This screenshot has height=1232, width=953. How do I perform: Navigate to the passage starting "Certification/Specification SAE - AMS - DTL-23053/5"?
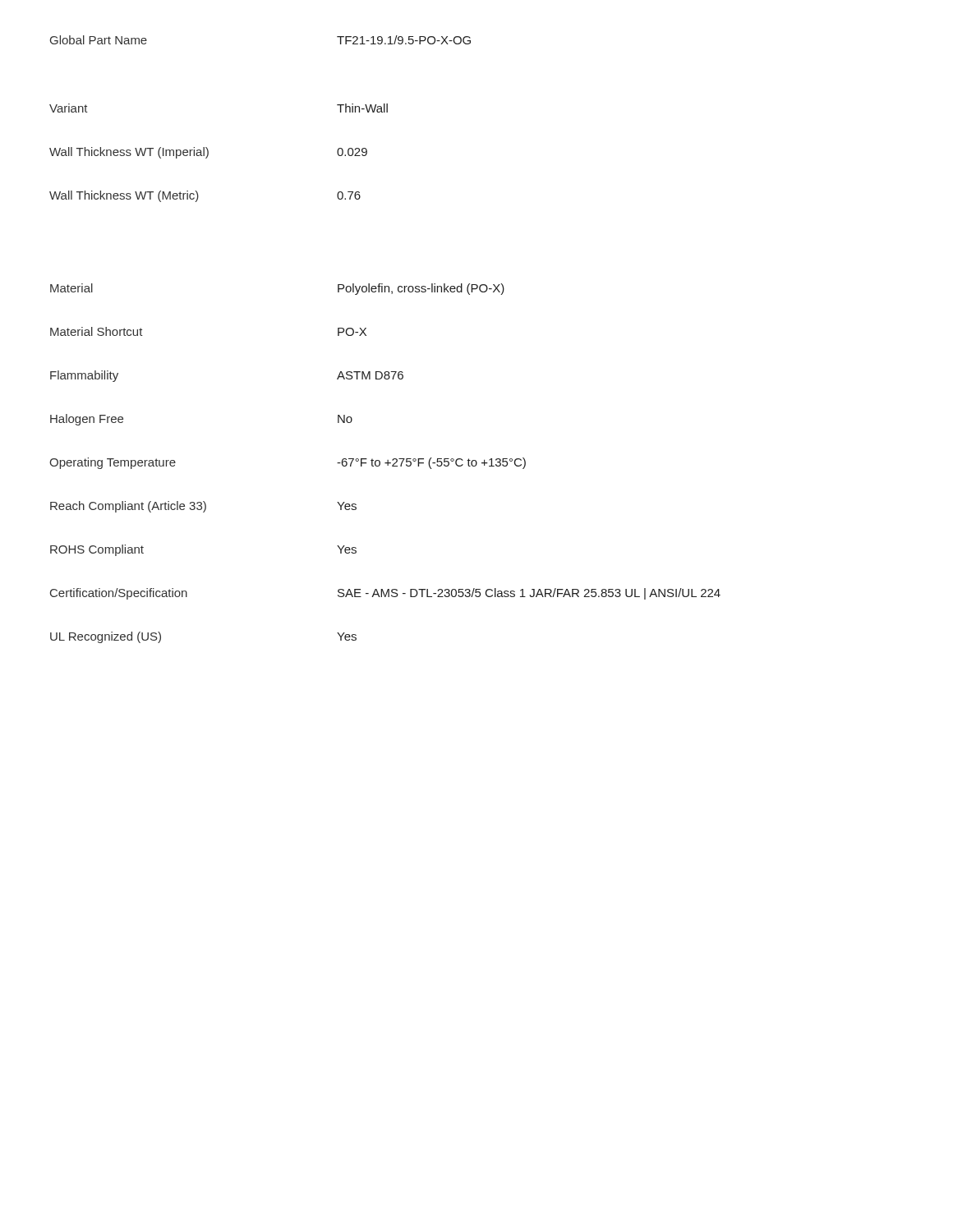tap(476, 593)
